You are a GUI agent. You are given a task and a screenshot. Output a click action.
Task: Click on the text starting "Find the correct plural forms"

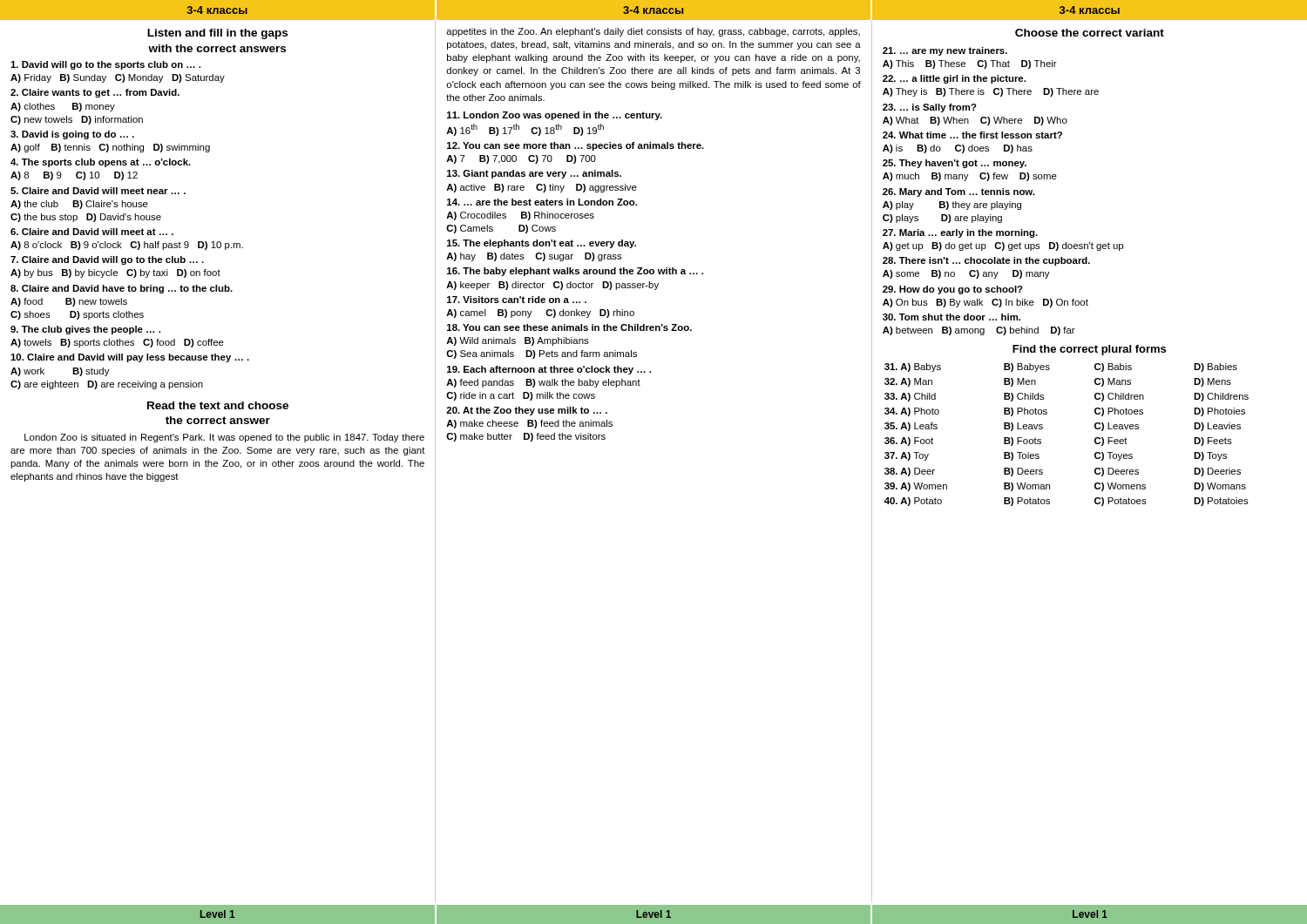[1089, 349]
